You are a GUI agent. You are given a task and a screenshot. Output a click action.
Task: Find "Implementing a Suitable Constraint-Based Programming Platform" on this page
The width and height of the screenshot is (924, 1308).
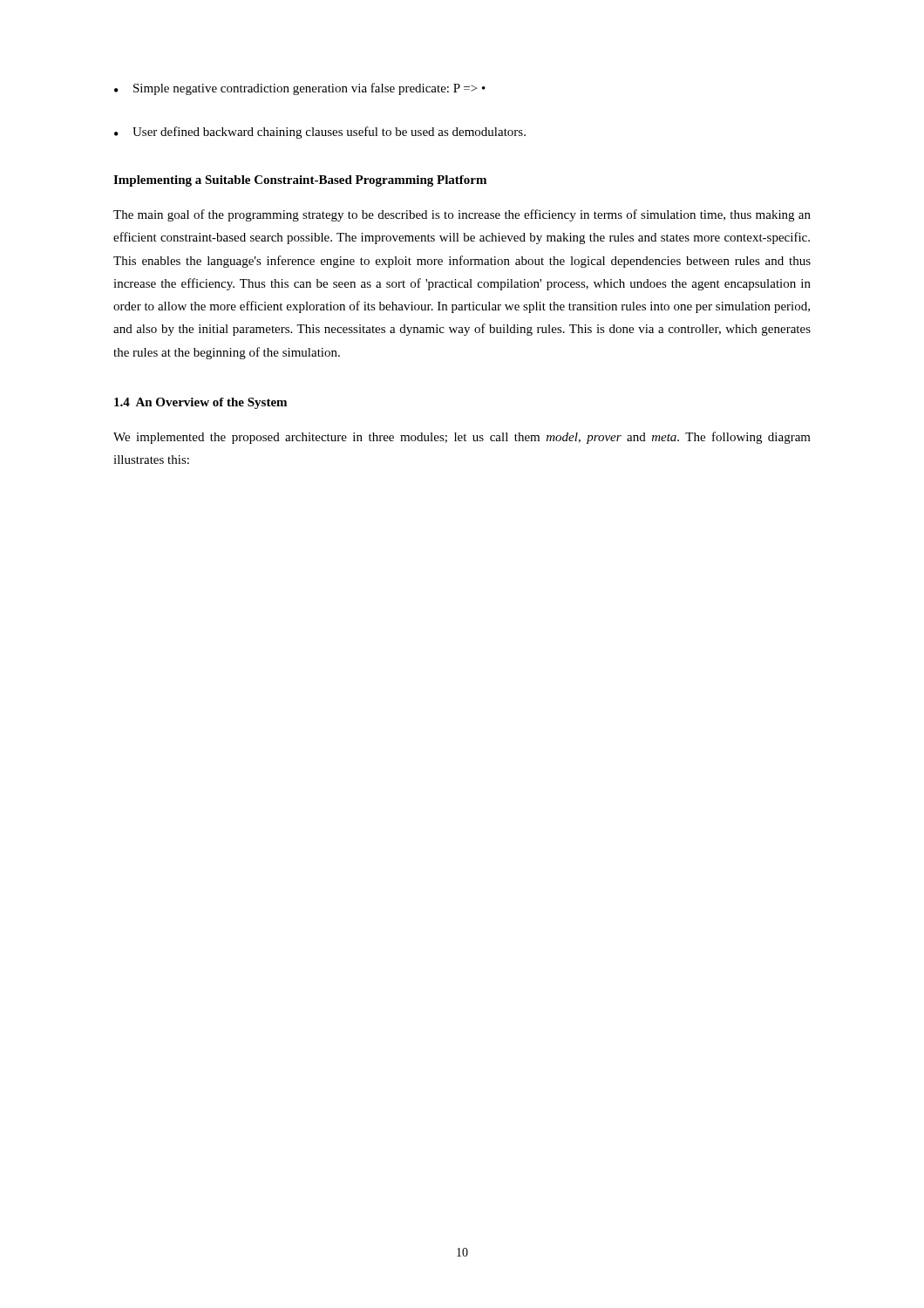(300, 180)
